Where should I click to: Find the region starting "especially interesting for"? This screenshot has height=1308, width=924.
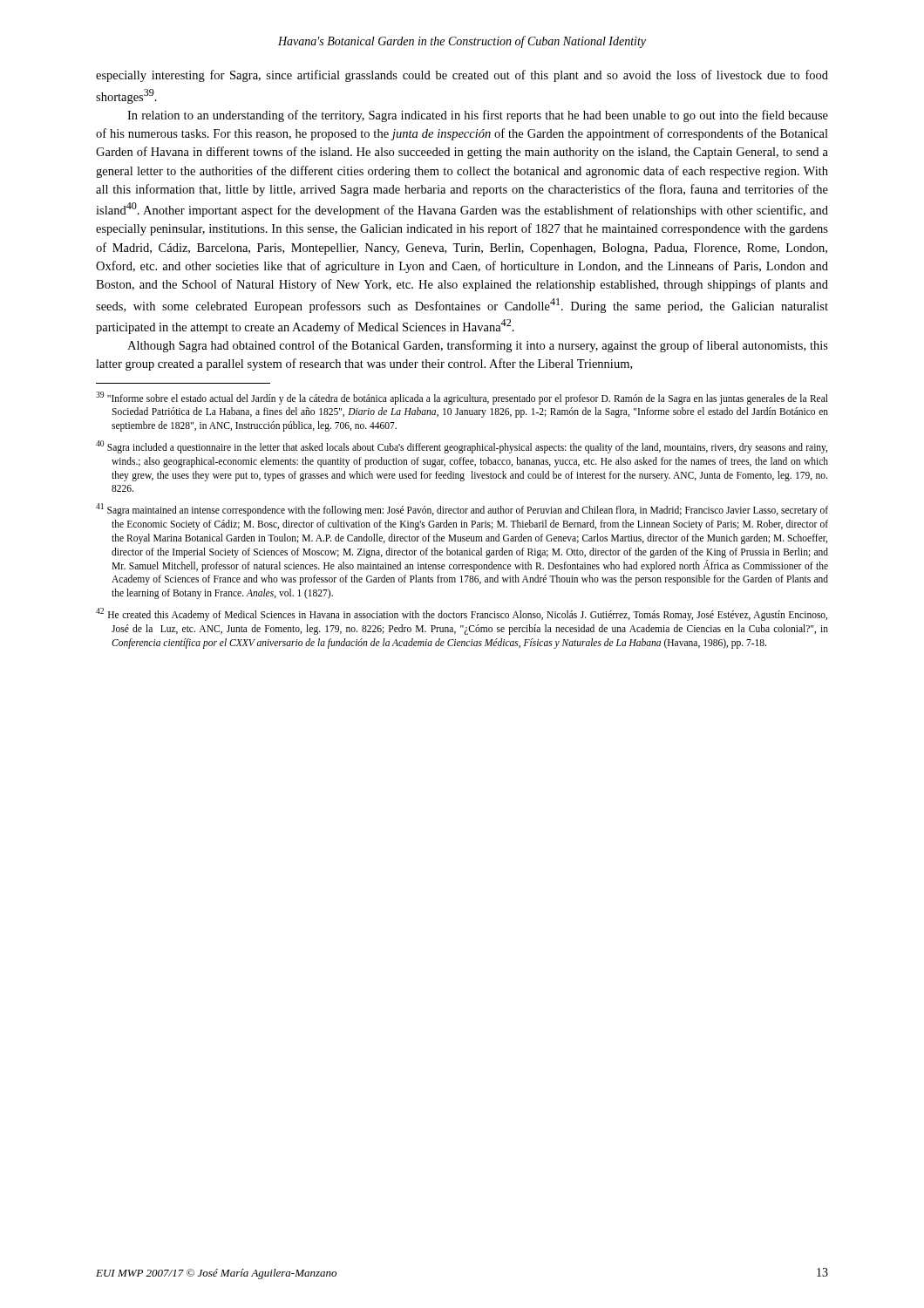[462, 86]
